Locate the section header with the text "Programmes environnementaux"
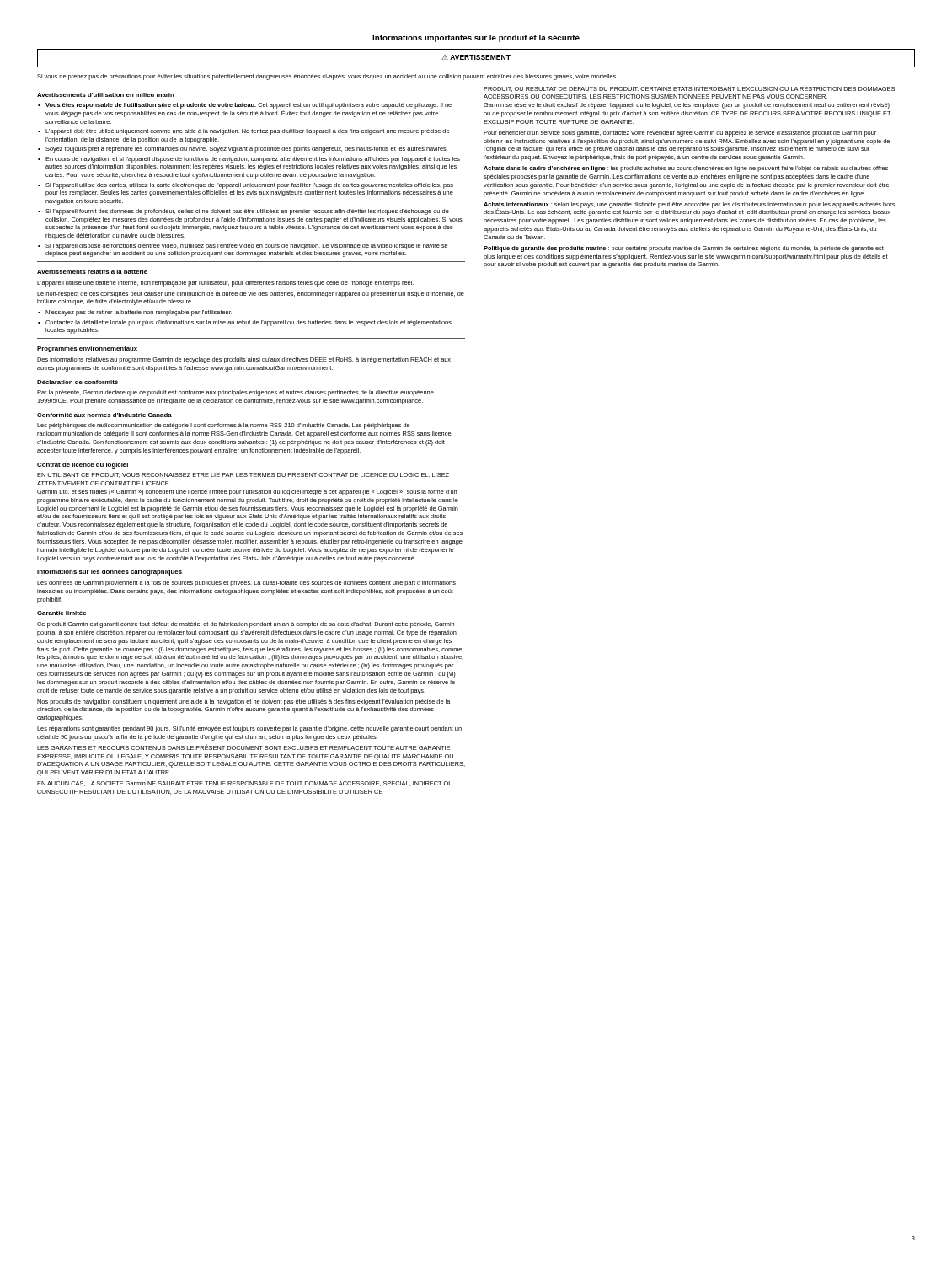Screen dimensions: 1264x952 point(87,349)
